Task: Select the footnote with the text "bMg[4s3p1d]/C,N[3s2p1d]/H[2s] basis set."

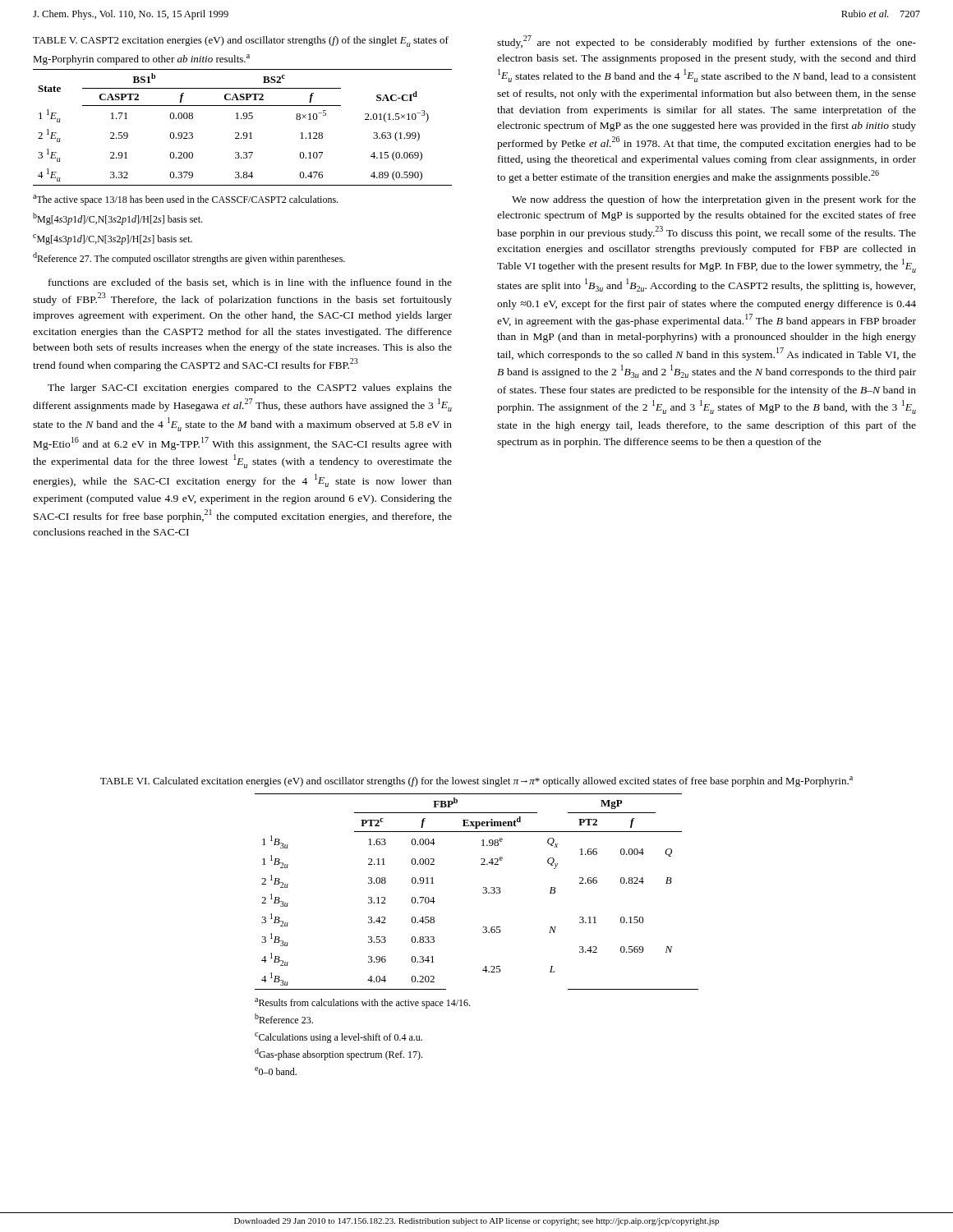Action: click(x=118, y=218)
